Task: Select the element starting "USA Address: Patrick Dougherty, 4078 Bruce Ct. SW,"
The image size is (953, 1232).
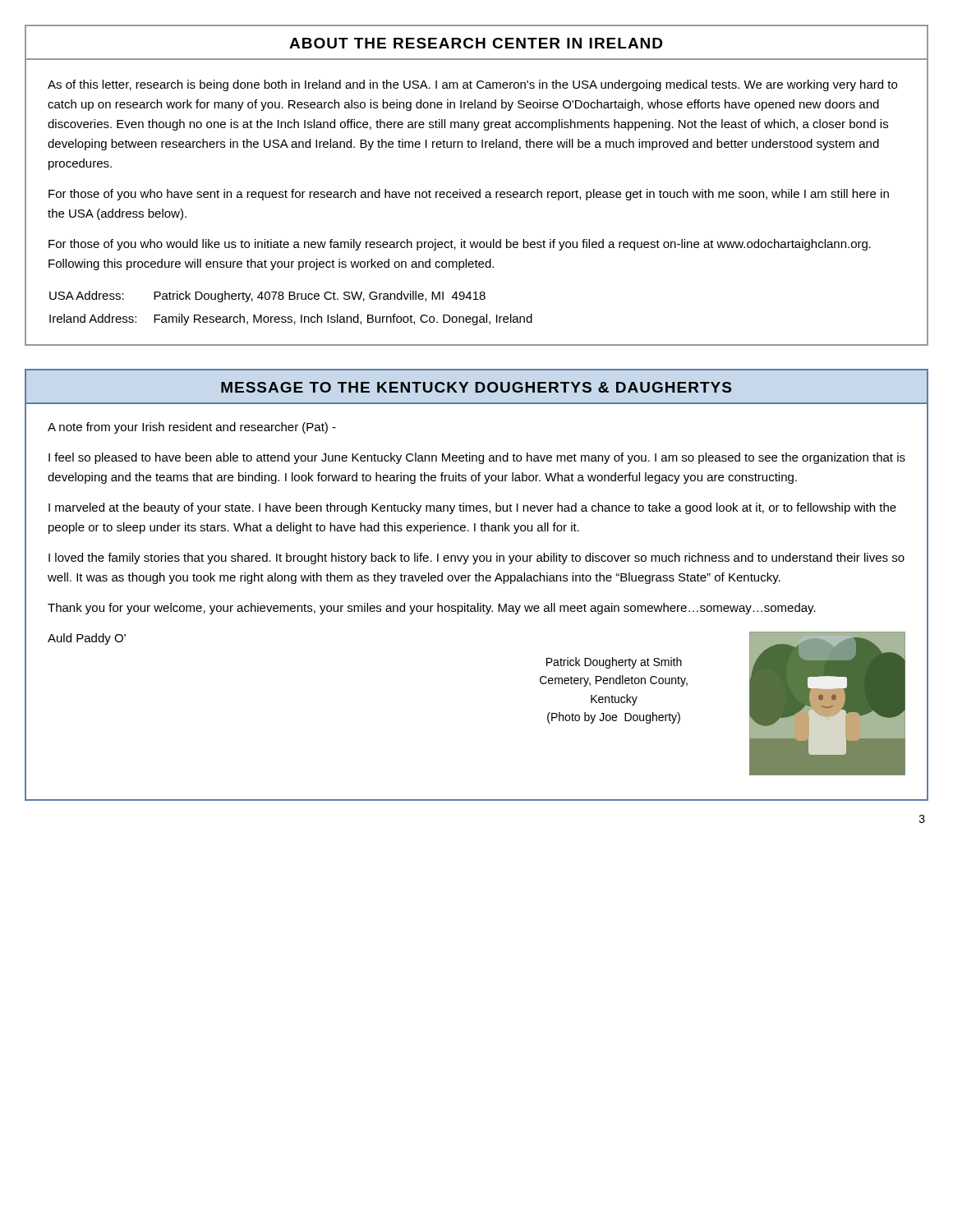Action: 291,307
